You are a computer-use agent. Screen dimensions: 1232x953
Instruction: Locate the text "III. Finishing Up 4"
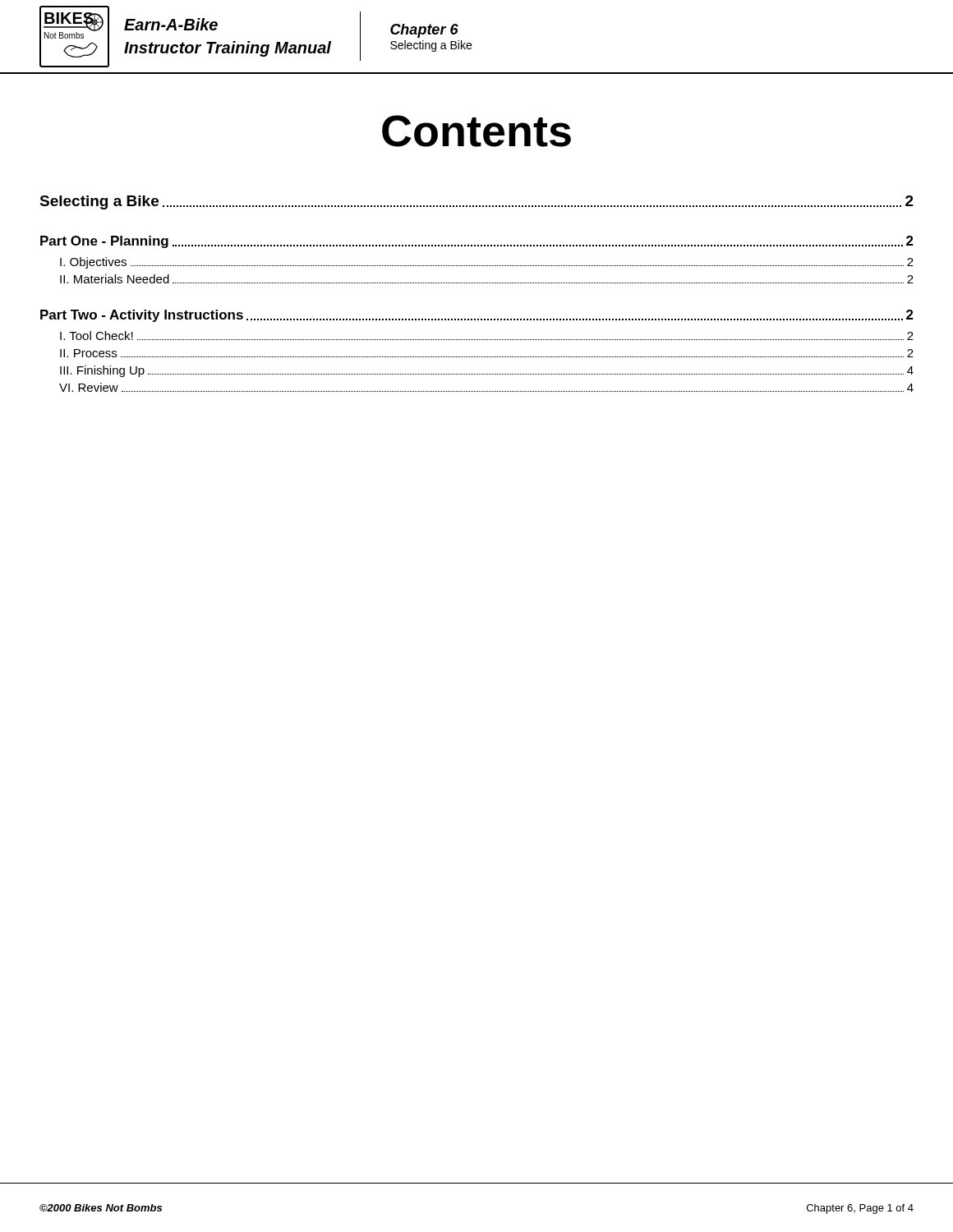pyautogui.click(x=486, y=370)
